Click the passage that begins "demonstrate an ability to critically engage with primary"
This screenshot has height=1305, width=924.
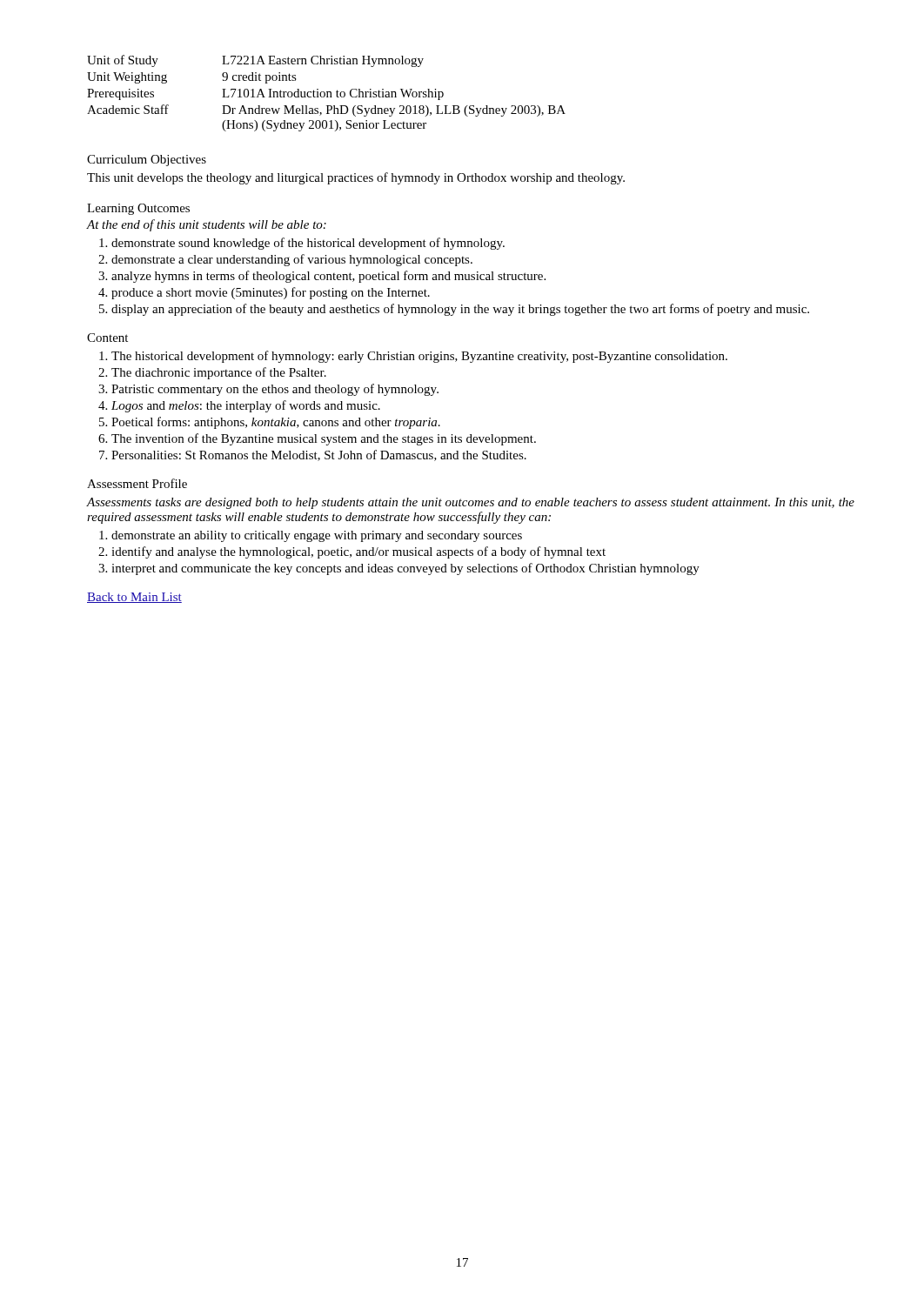483,536
